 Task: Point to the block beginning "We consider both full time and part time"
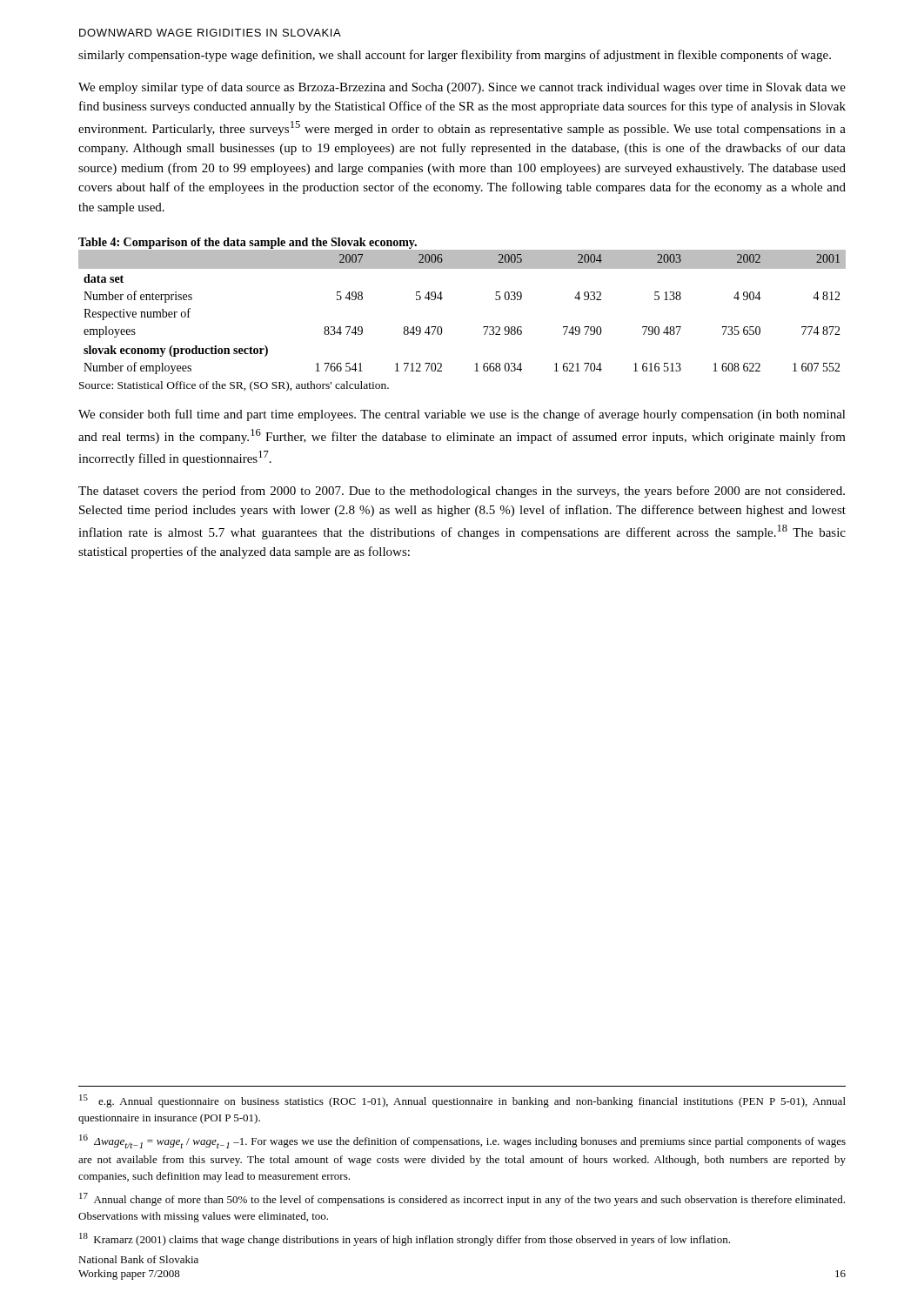[462, 437]
